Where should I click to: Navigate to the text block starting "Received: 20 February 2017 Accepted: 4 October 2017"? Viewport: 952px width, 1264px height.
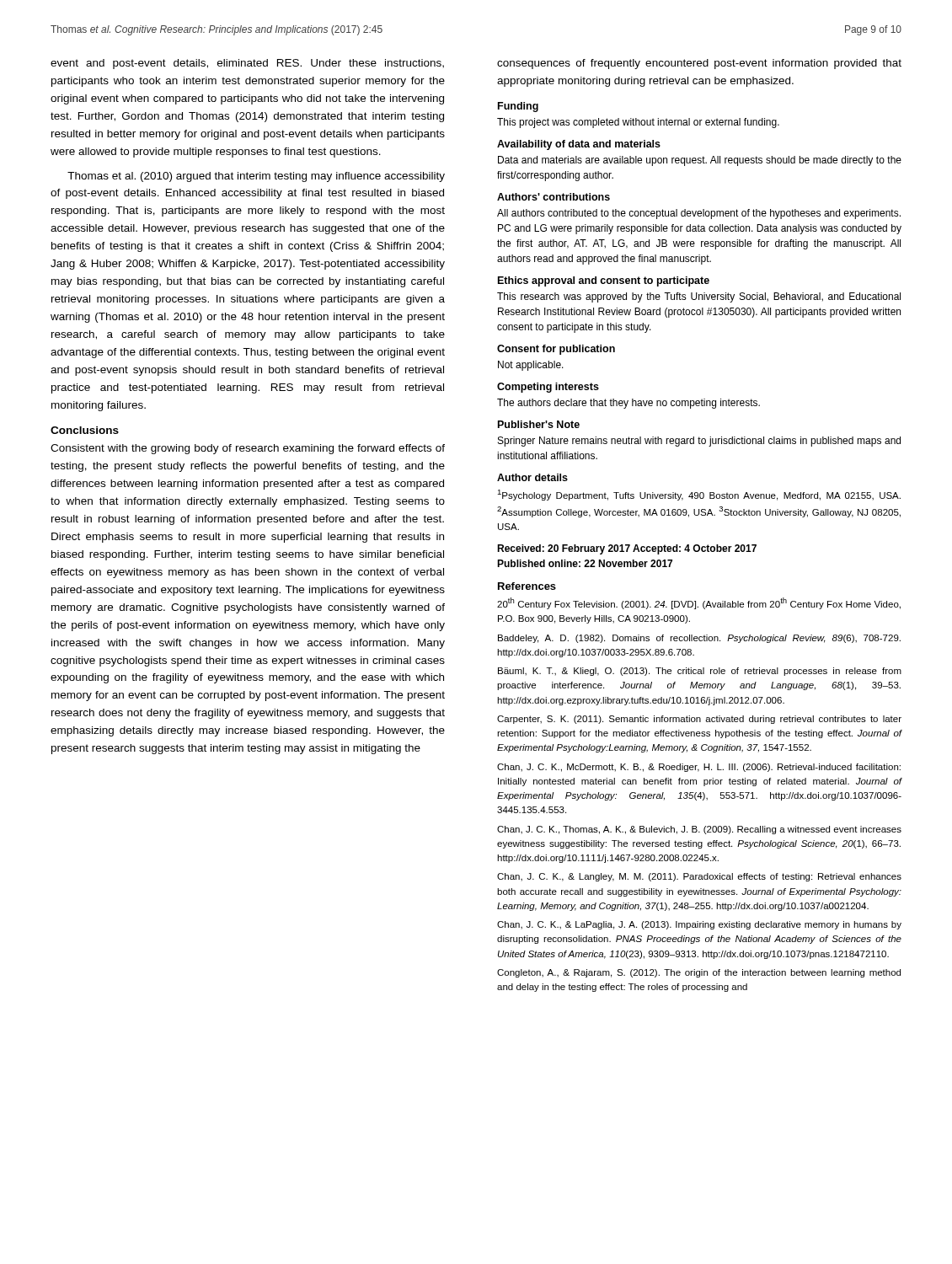pos(699,556)
